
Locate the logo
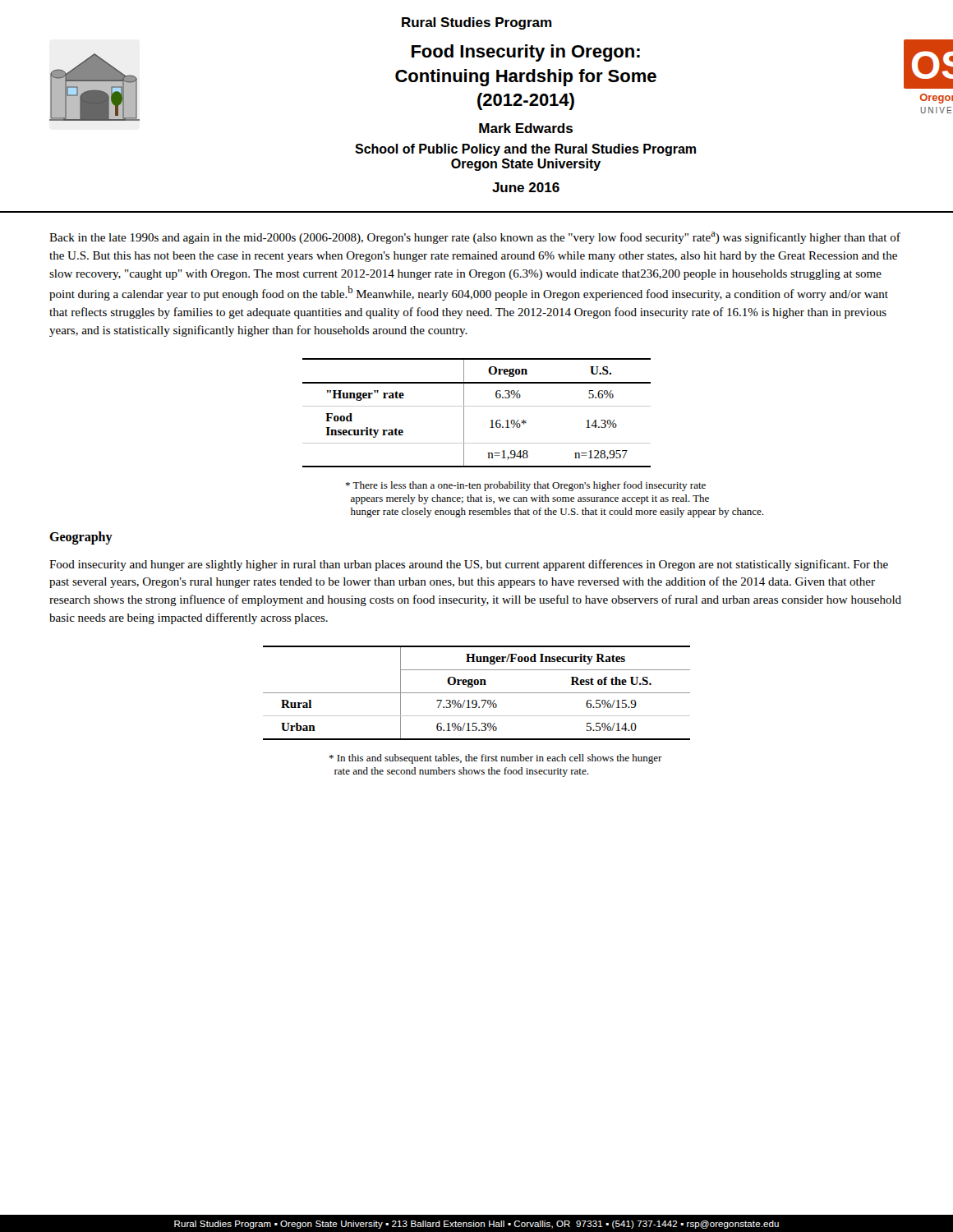928,86
